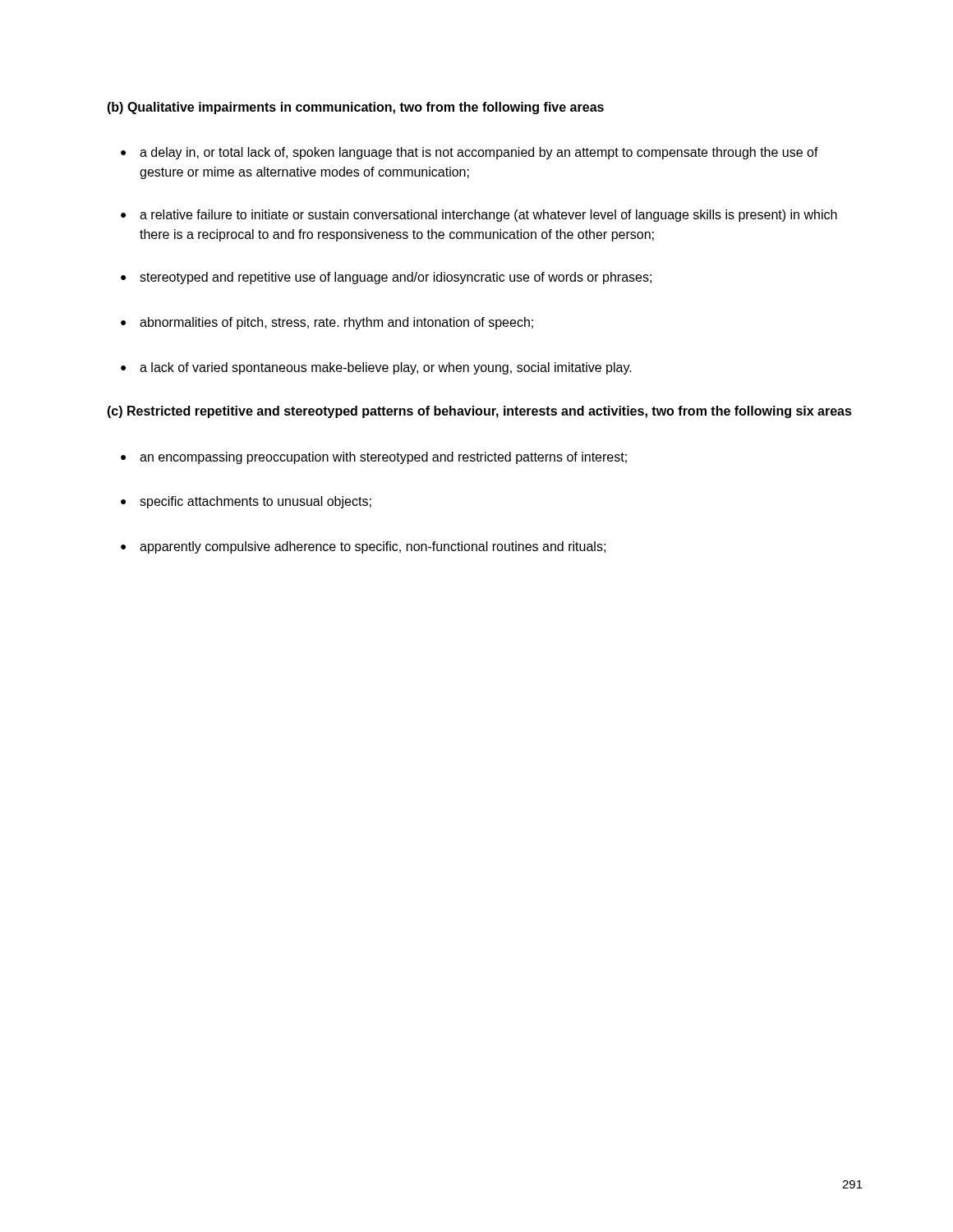The width and height of the screenshot is (953, 1232).
Task: Click on the text block starting "• abnormalities of pitch, stress, rate. rhythm and"
Action: 485,324
